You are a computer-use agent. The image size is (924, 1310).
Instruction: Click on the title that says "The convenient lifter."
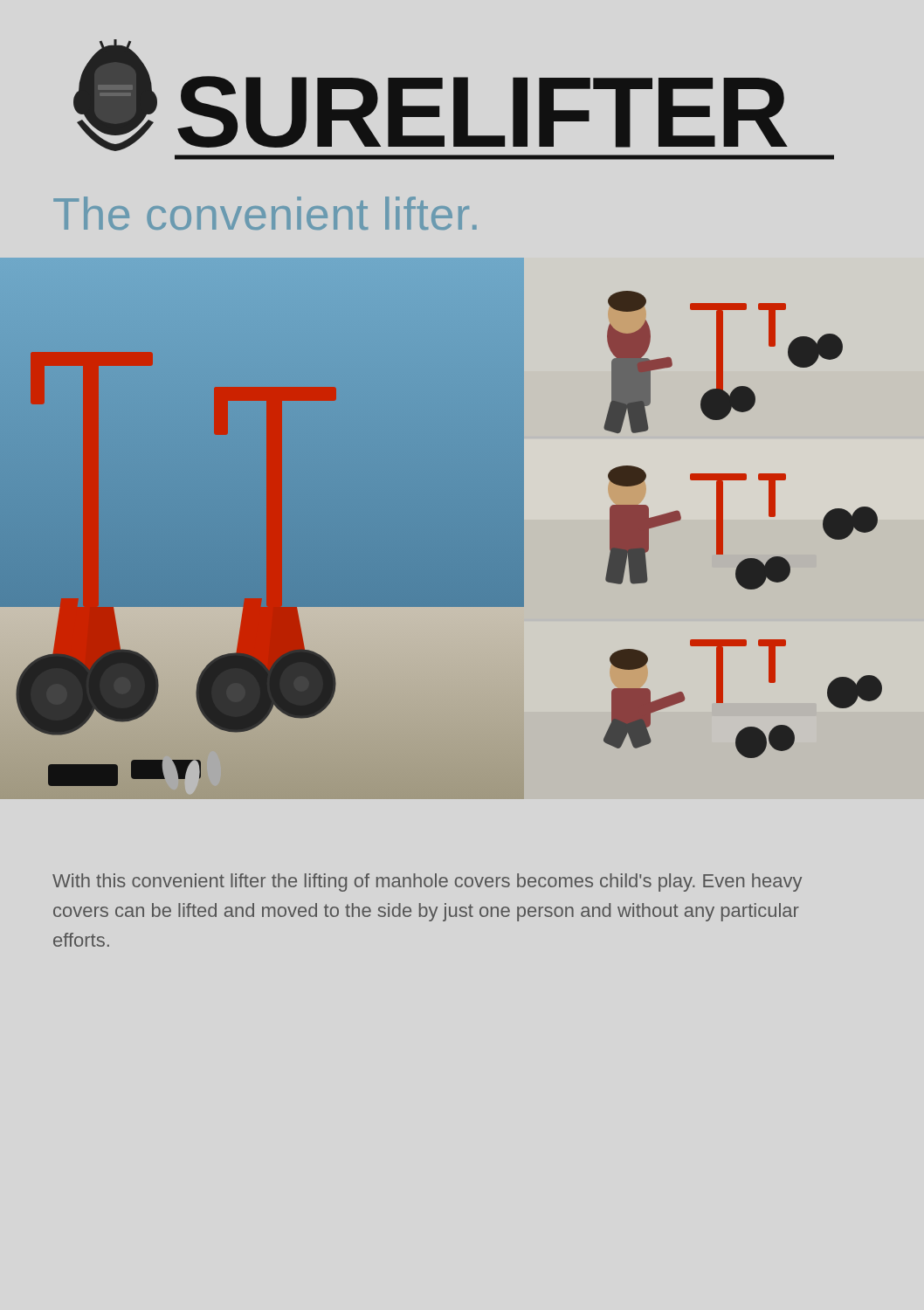(x=267, y=214)
